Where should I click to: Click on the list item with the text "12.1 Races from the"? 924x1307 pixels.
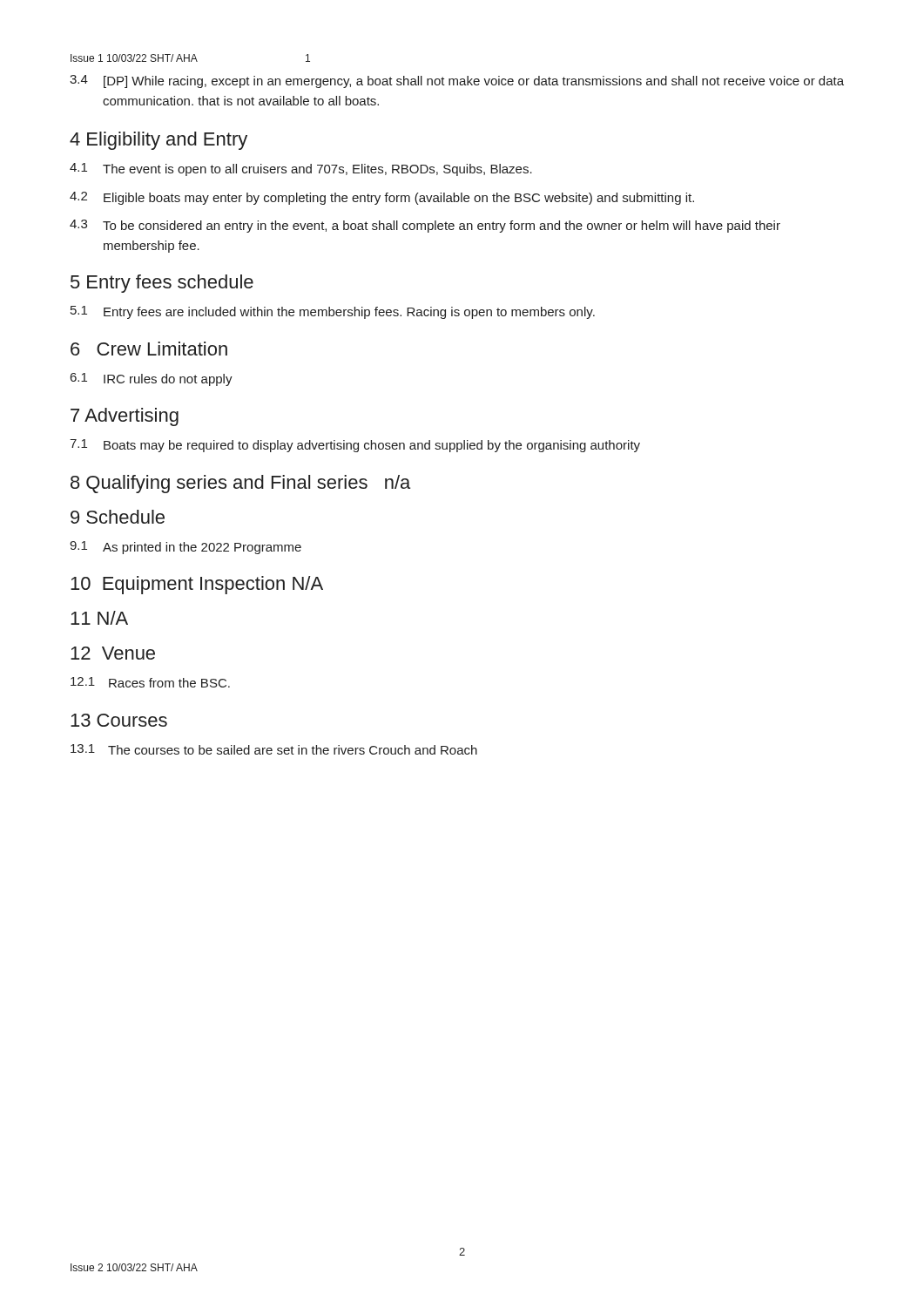click(x=150, y=683)
